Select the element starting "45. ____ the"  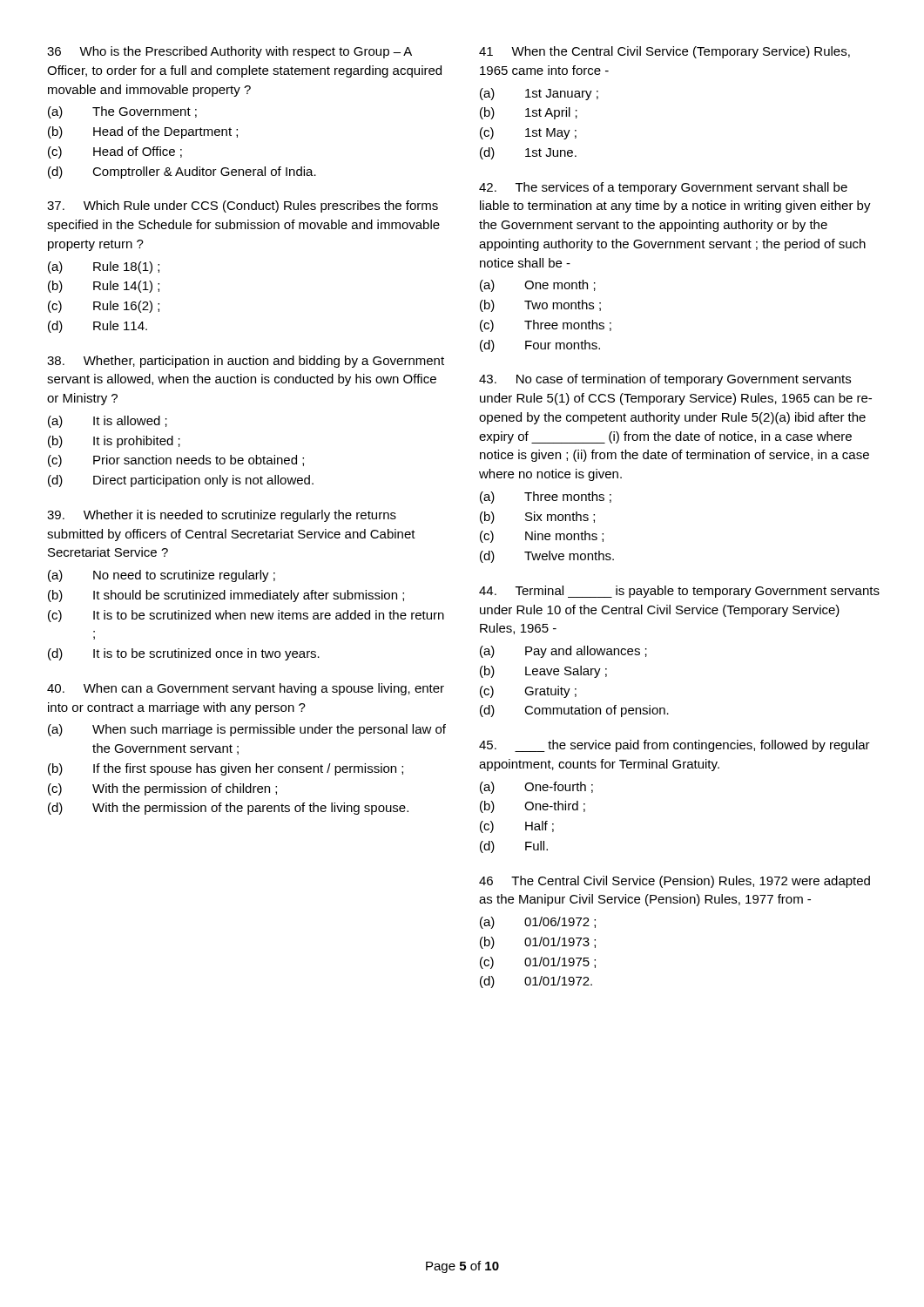674,746
